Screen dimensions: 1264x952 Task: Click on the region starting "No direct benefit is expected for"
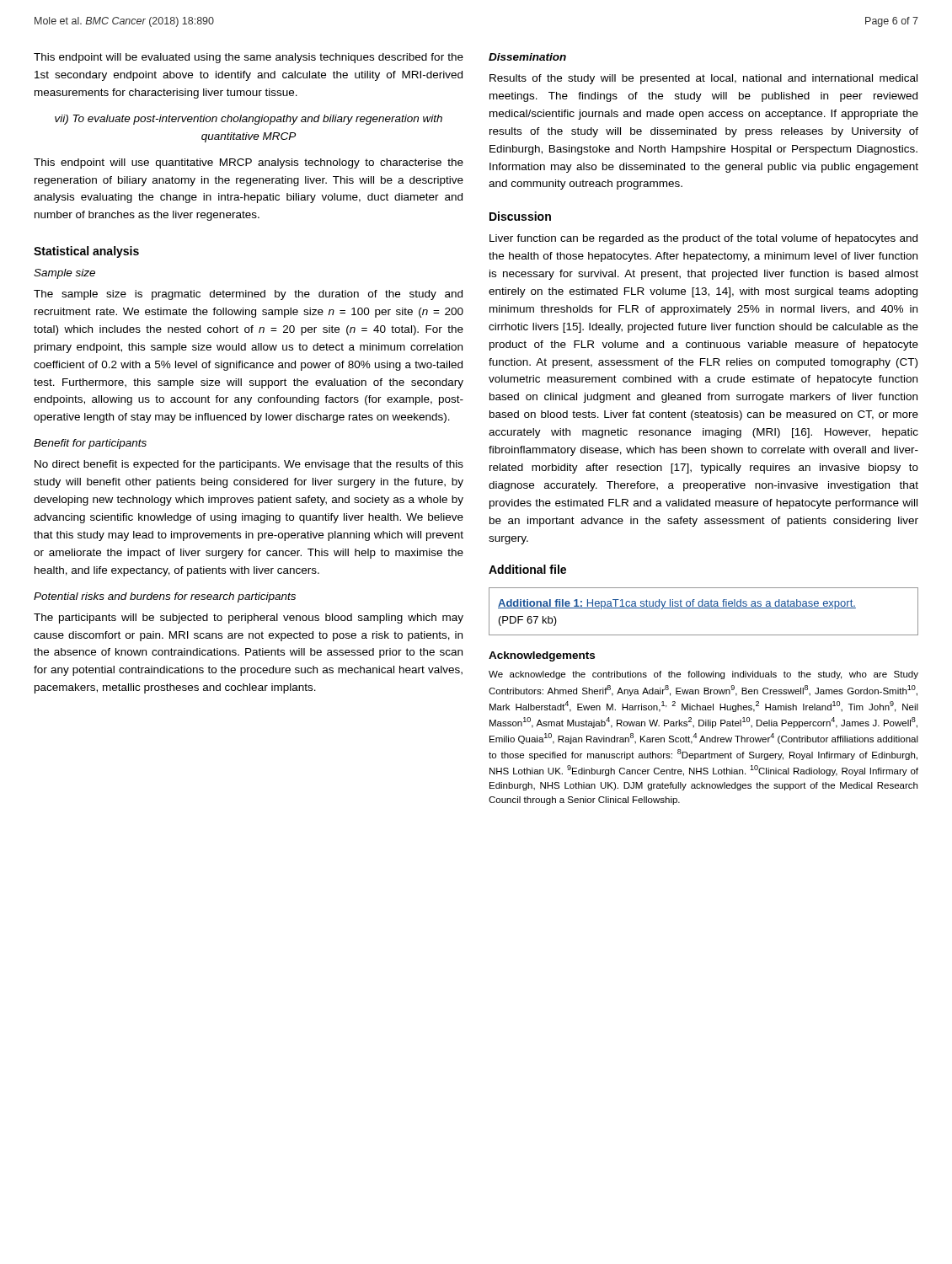249,518
